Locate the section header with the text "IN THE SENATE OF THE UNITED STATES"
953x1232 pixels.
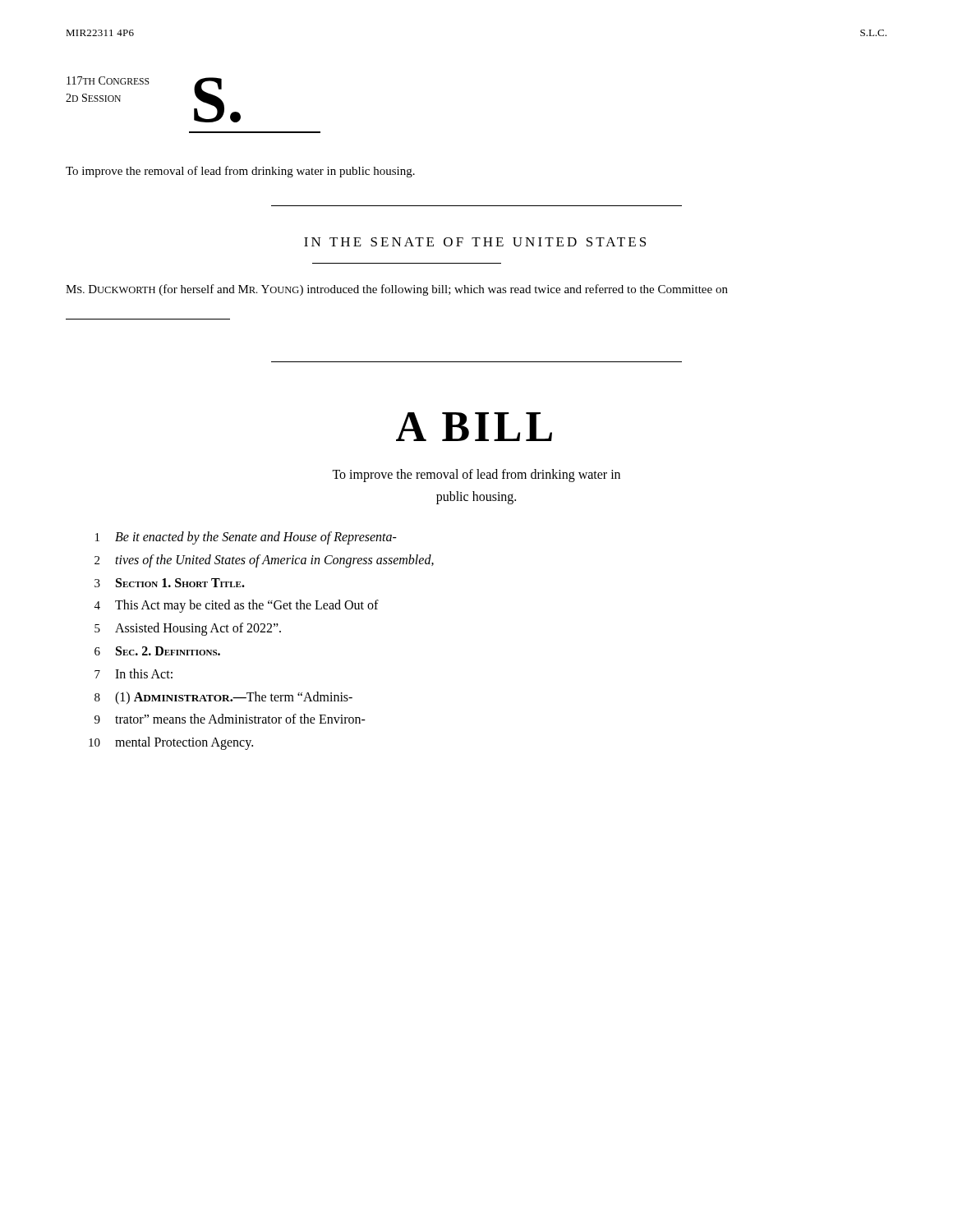pyautogui.click(x=476, y=242)
